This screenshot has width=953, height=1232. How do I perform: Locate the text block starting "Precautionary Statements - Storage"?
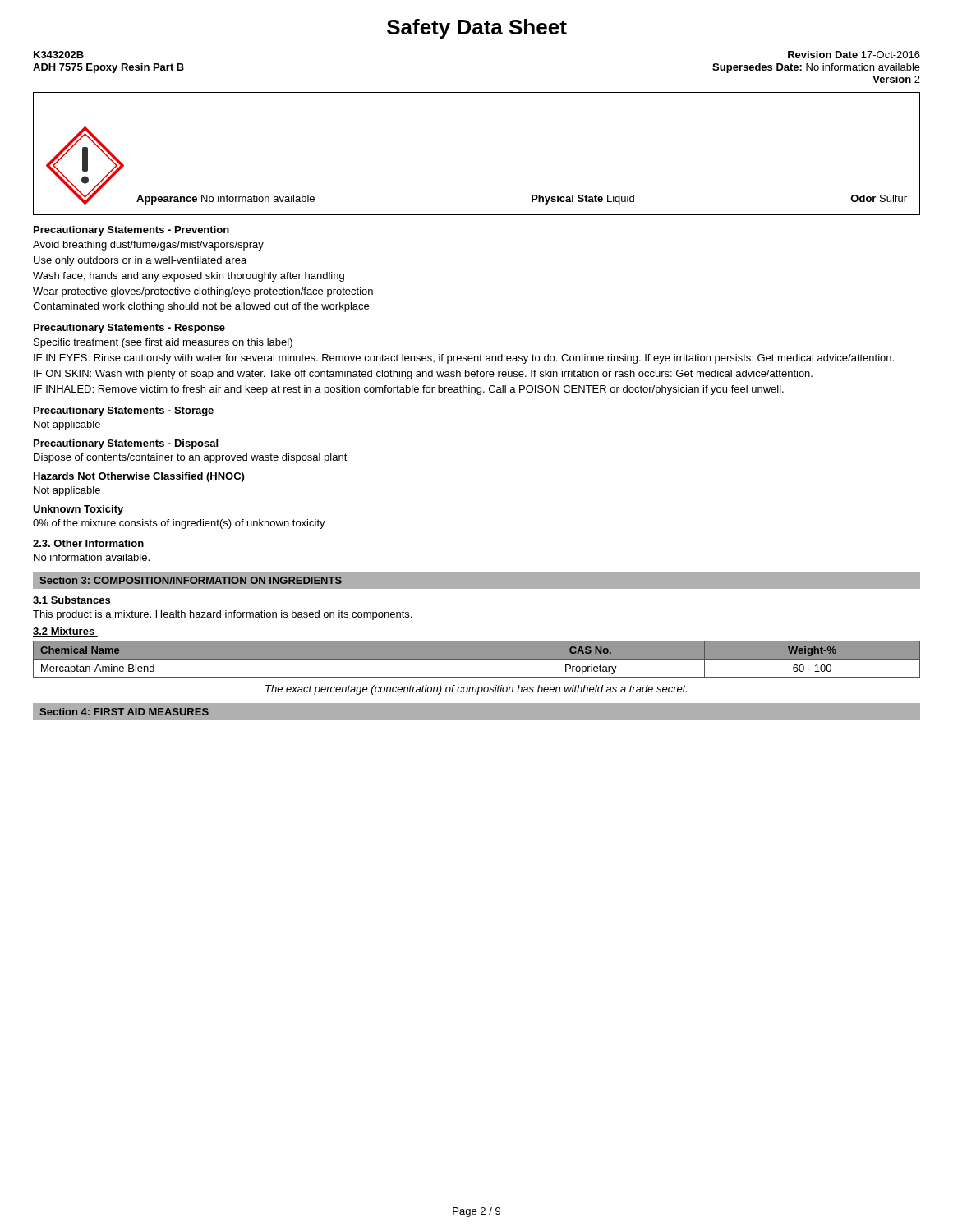click(123, 410)
